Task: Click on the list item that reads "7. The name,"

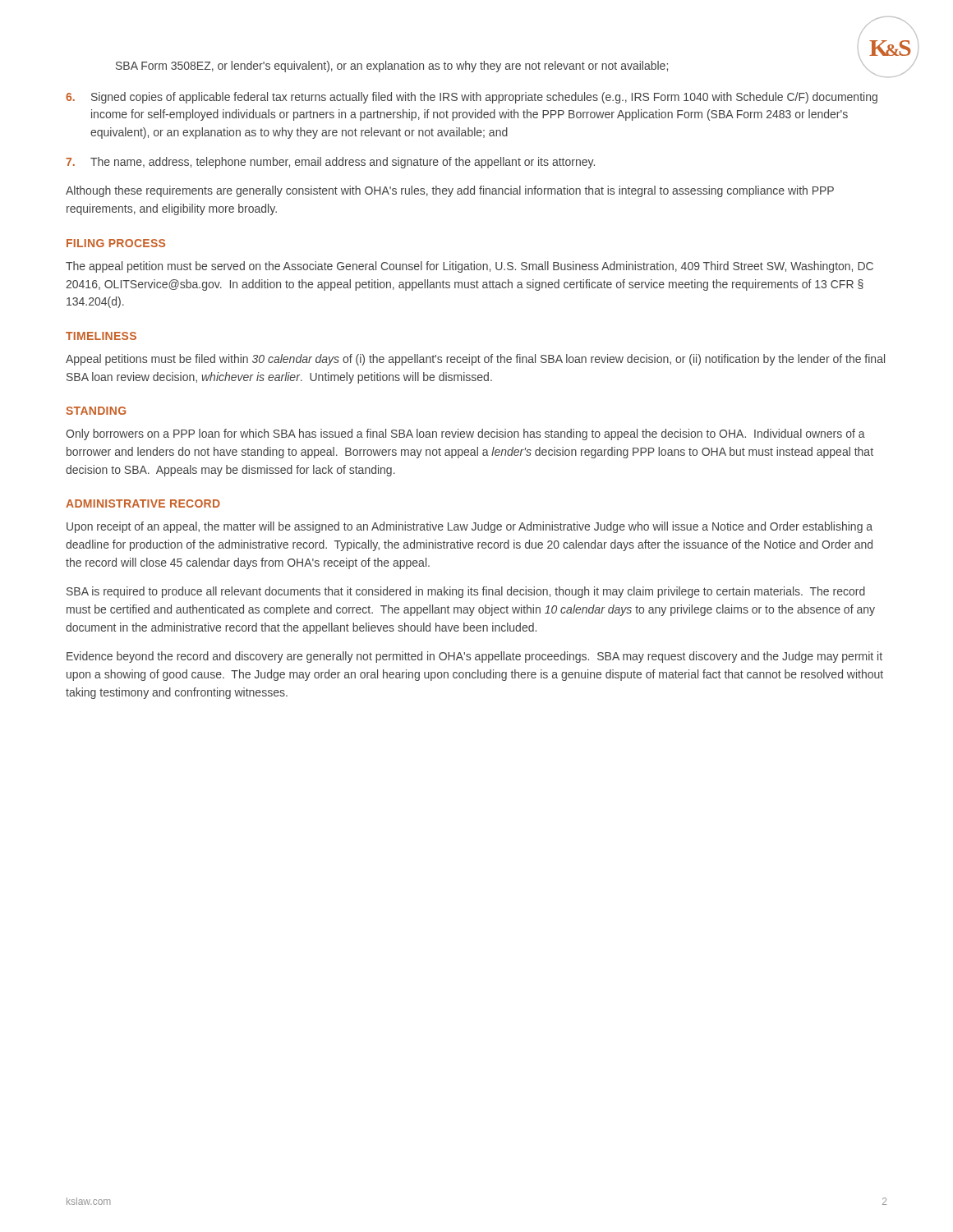Action: click(x=476, y=162)
